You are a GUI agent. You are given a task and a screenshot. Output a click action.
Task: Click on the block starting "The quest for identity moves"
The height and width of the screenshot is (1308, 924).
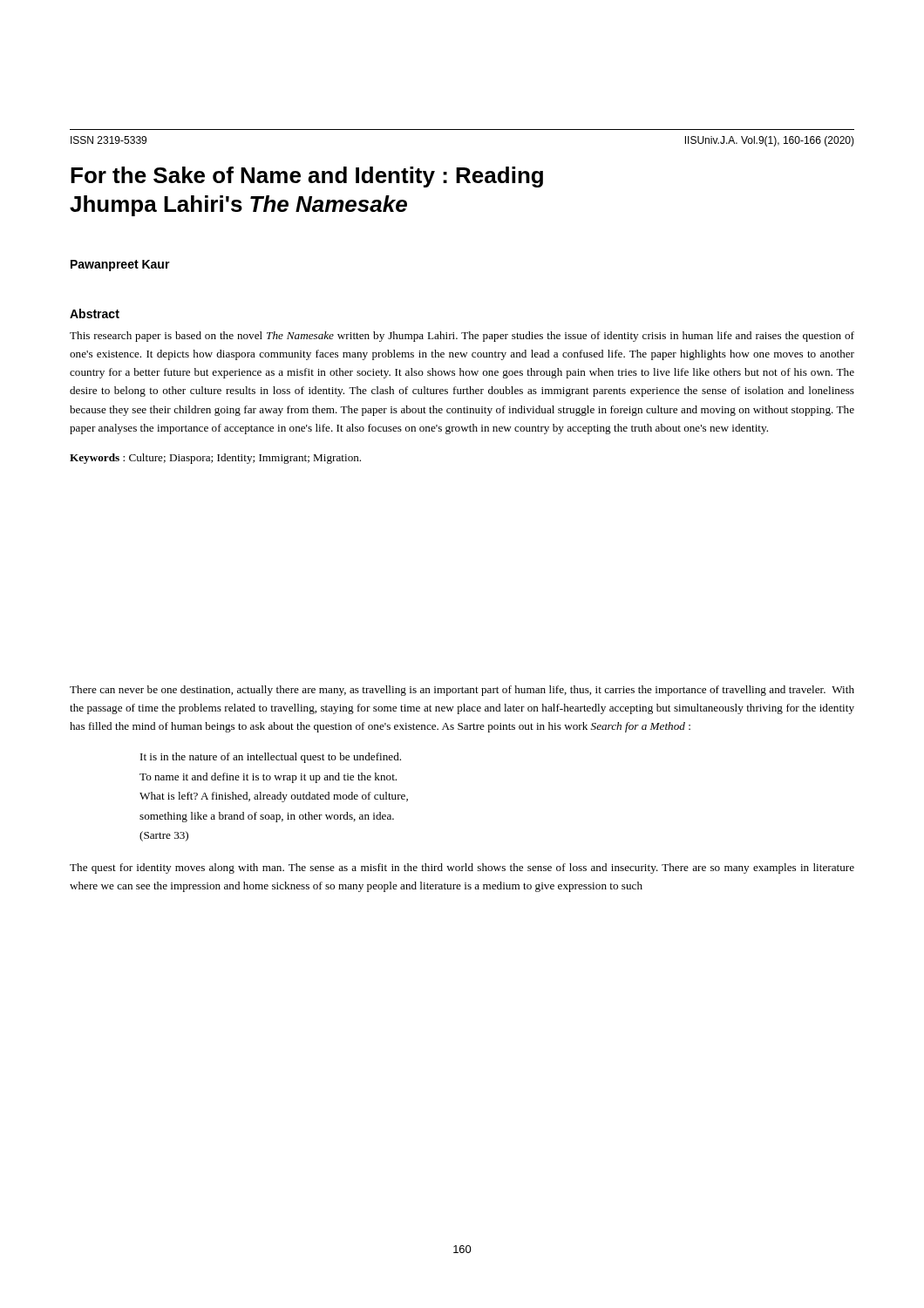tap(462, 876)
